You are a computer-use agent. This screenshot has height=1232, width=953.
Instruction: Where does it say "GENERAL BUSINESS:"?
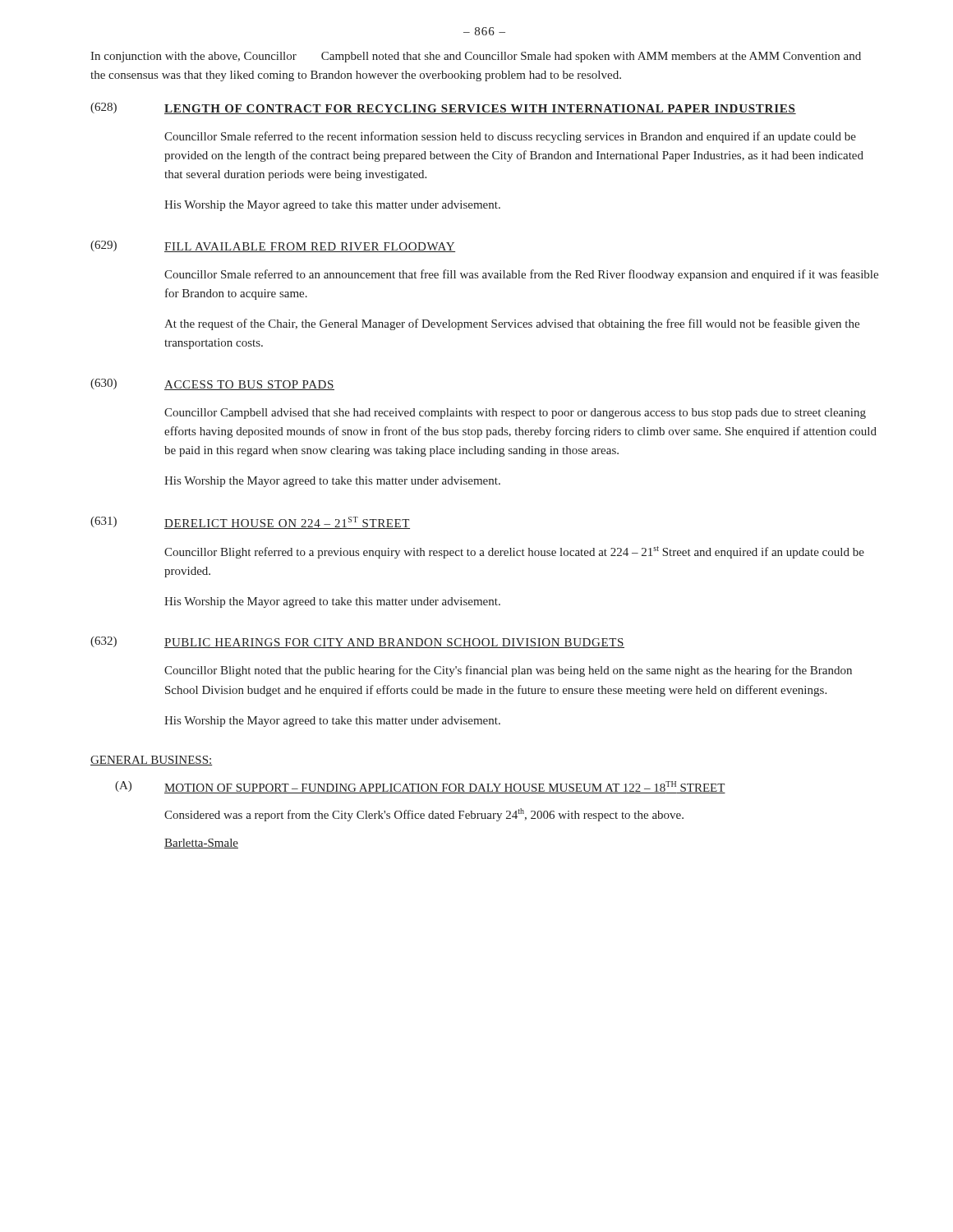pos(151,760)
